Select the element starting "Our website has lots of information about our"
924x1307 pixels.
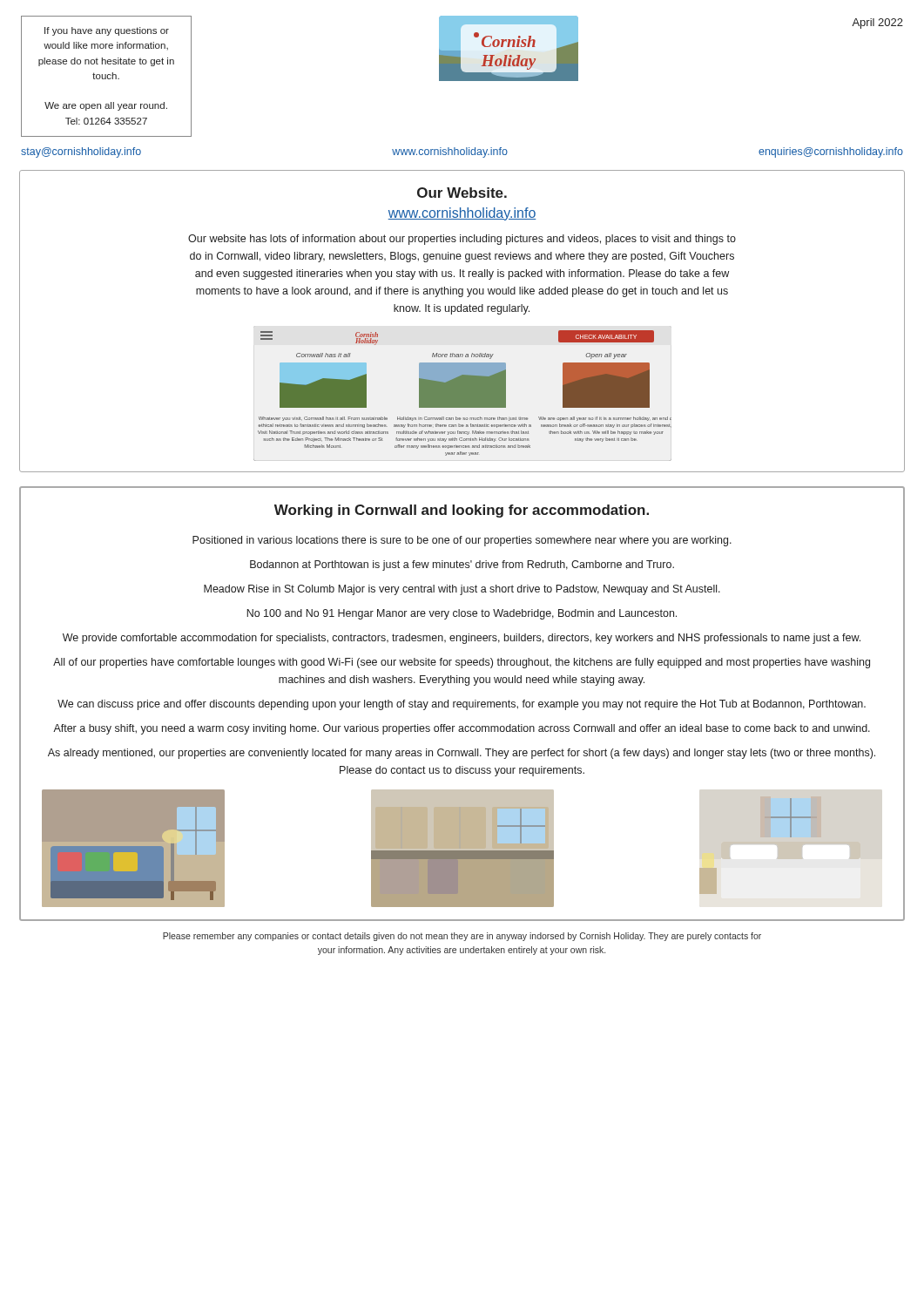[462, 273]
